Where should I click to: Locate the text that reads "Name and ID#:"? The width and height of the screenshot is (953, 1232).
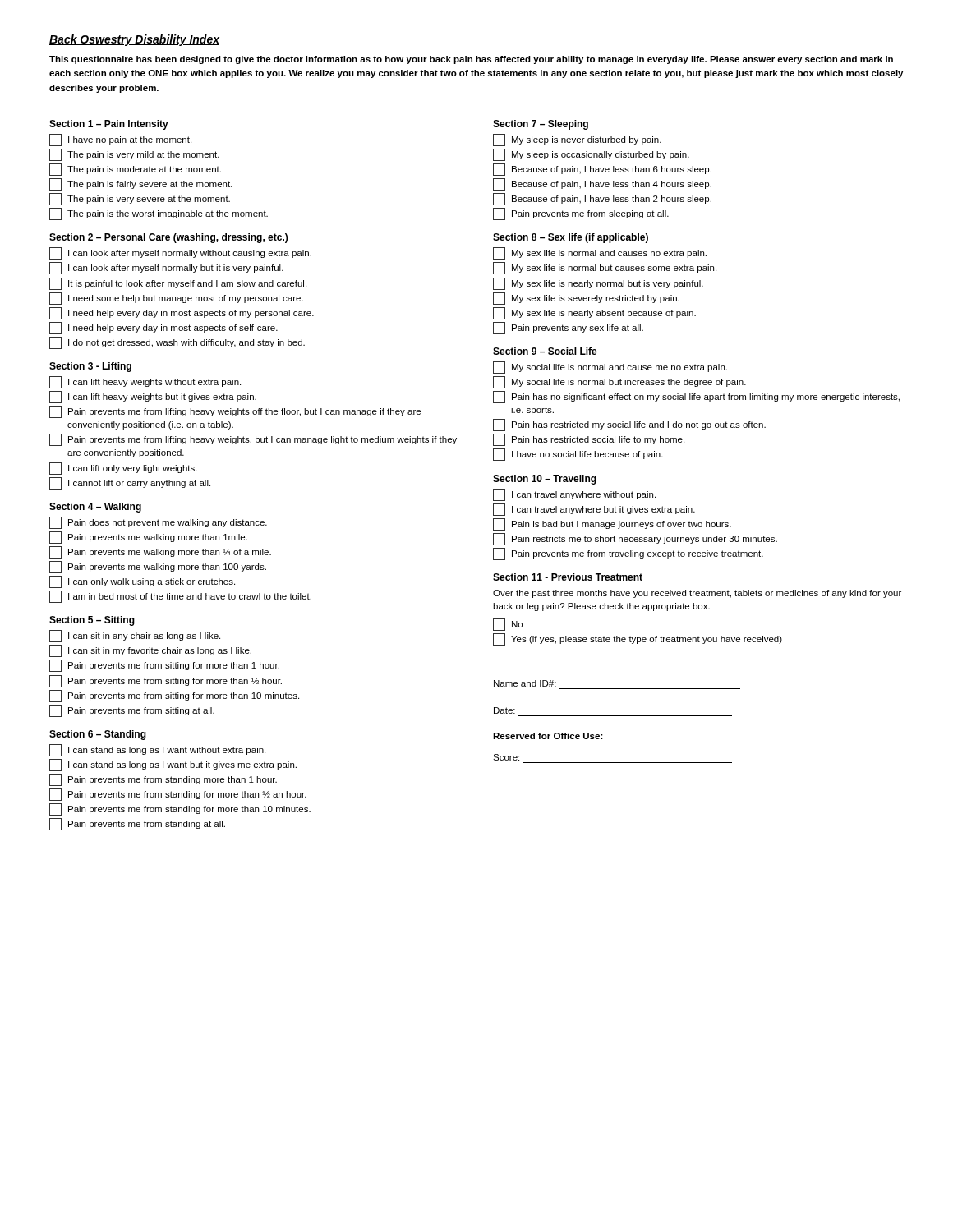[x=616, y=684]
